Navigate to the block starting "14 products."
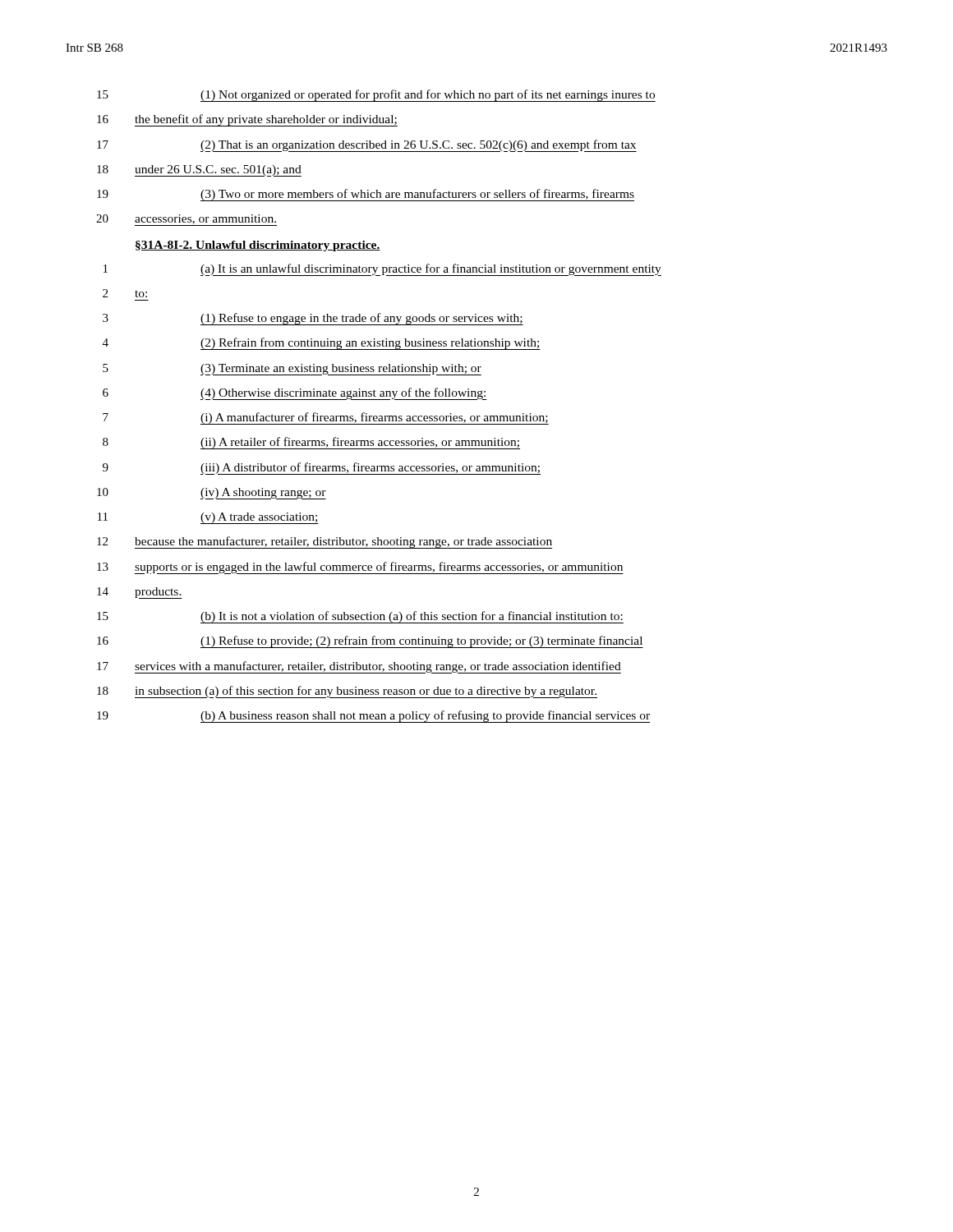Image resolution: width=953 pixels, height=1232 pixels. [140, 593]
